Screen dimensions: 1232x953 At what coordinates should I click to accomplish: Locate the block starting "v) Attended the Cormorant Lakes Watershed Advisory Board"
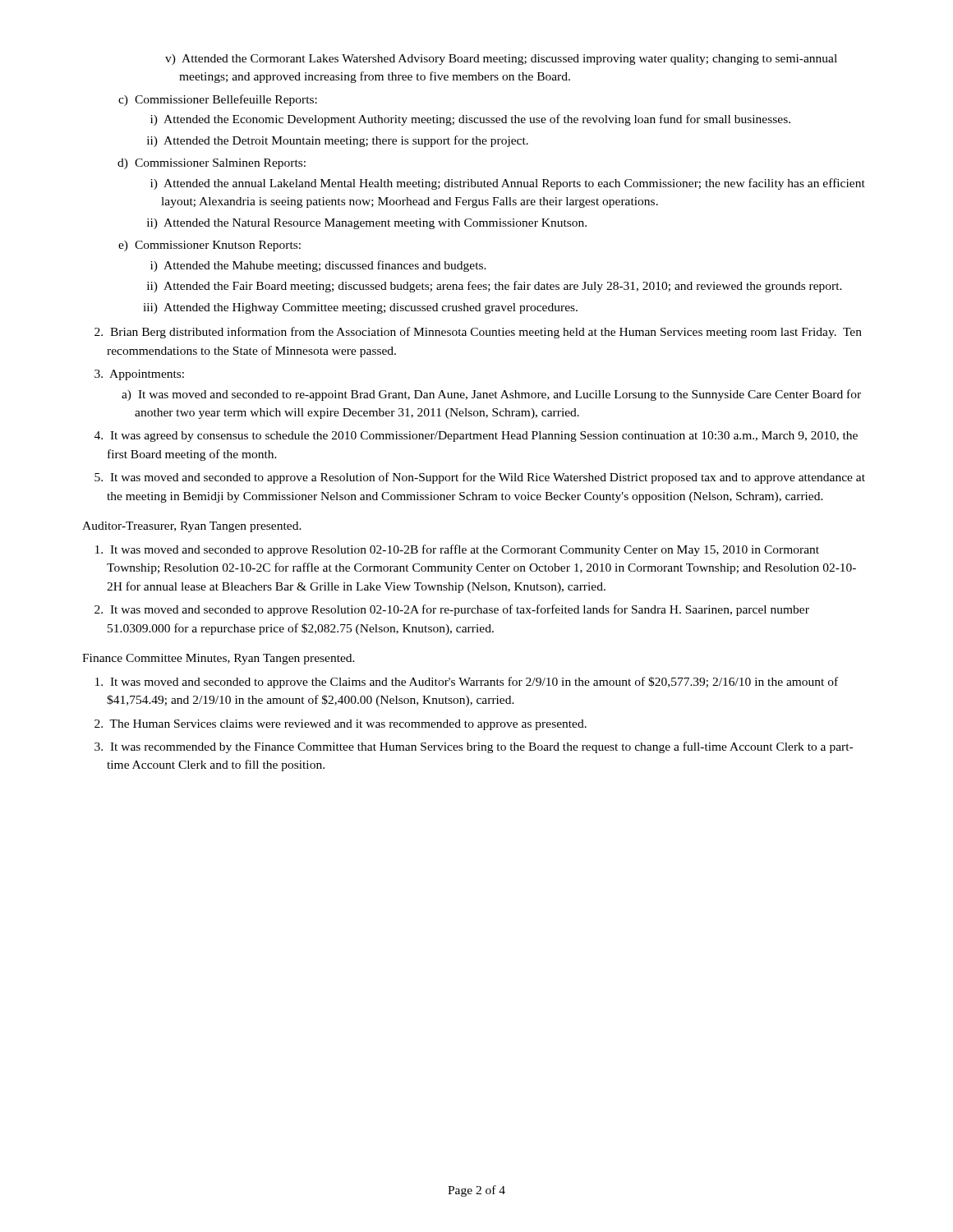click(x=498, y=66)
